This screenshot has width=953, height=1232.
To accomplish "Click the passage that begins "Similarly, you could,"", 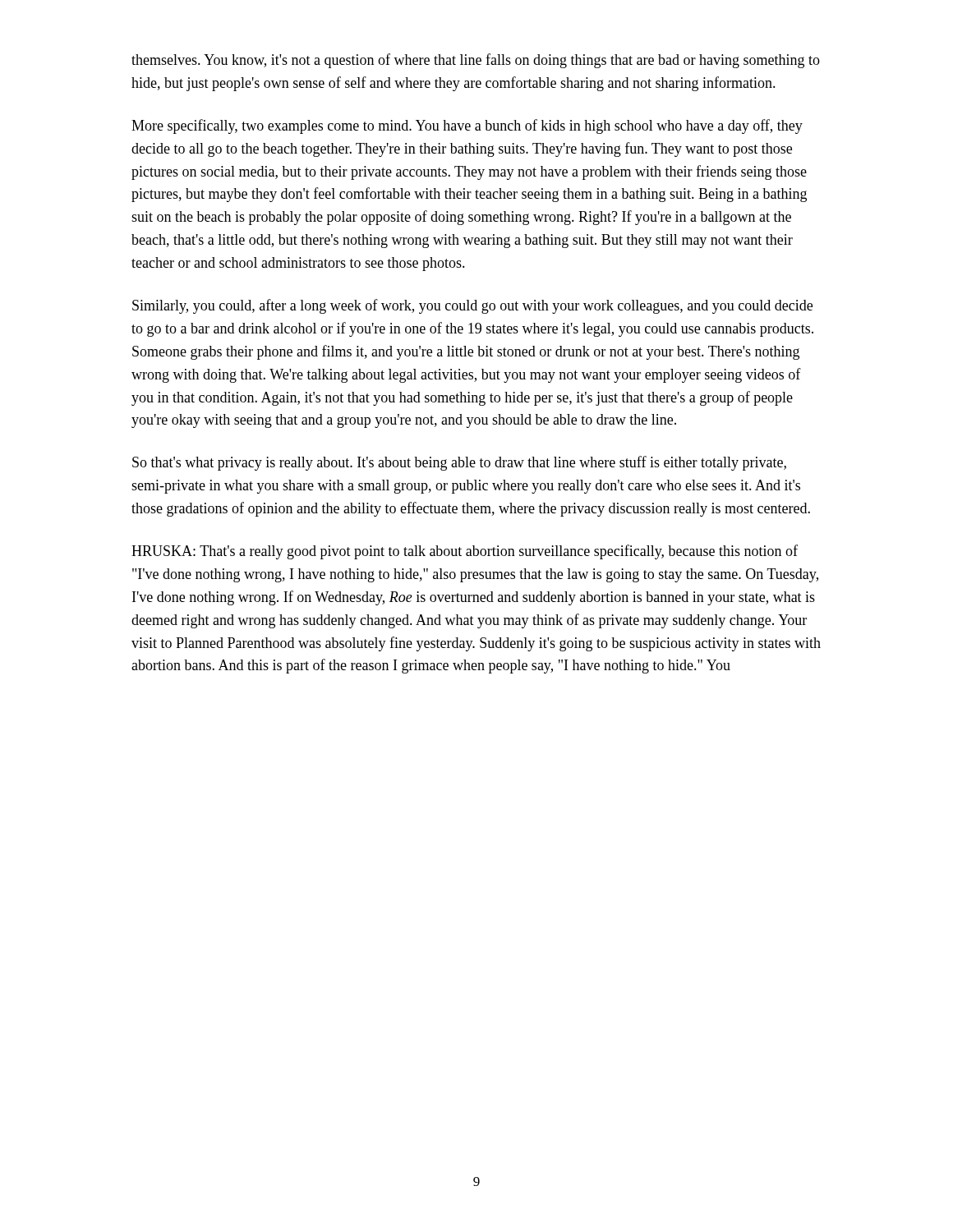I will [x=473, y=363].
